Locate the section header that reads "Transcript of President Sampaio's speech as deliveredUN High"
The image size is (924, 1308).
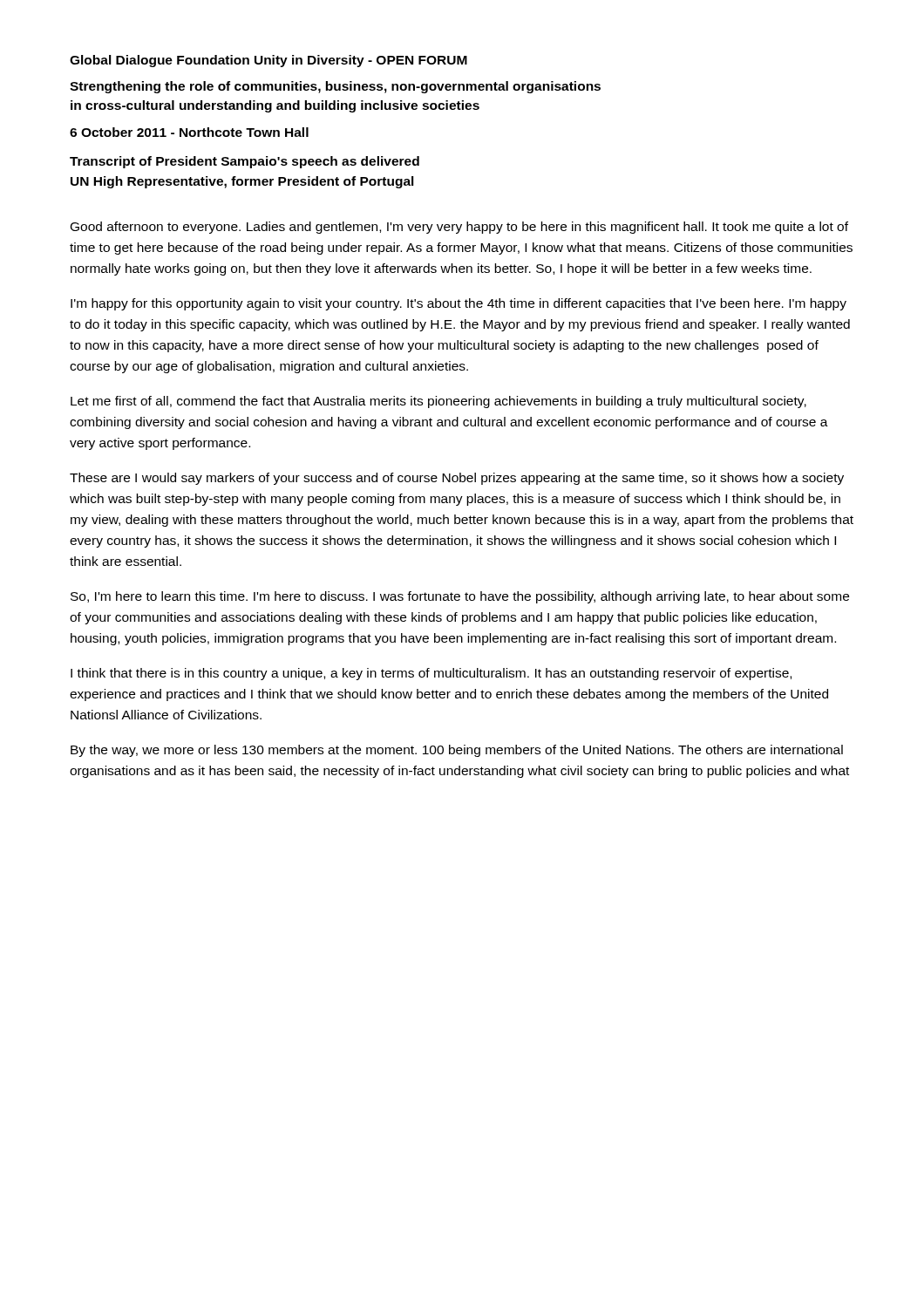[245, 171]
